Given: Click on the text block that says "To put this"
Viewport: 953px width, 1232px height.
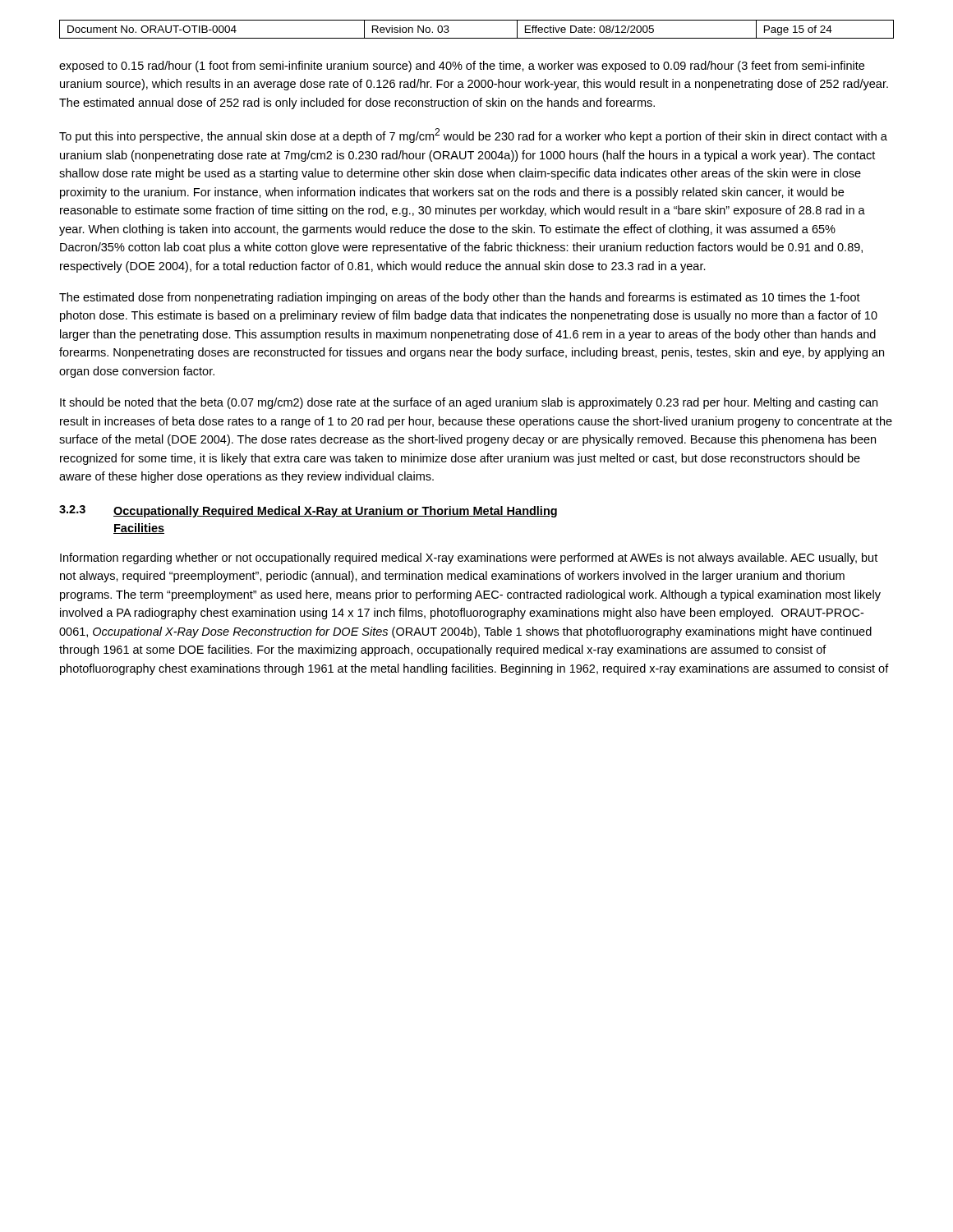Looking at the screenshot, I should point(473,200).
